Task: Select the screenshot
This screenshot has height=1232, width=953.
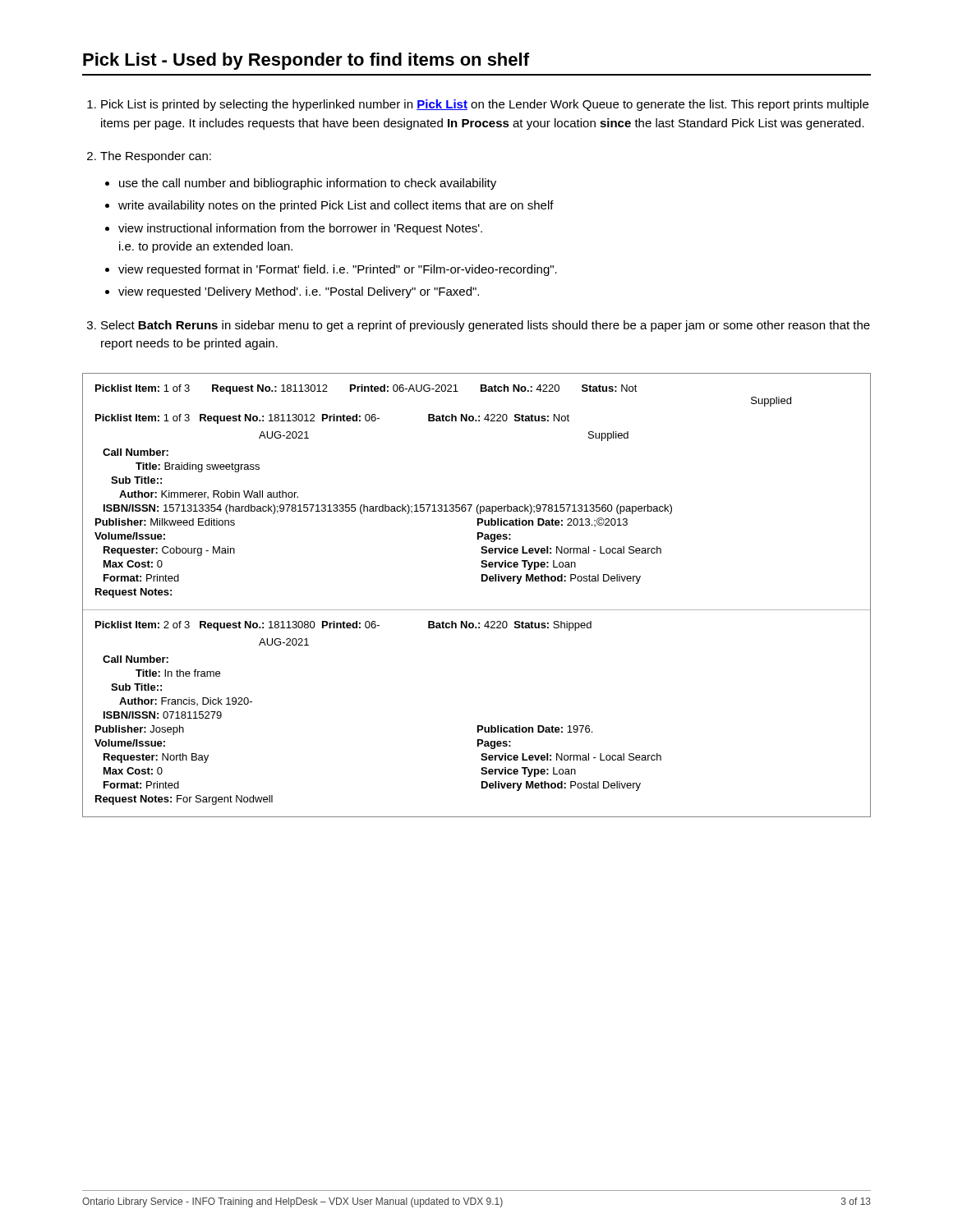Action: 476,595
